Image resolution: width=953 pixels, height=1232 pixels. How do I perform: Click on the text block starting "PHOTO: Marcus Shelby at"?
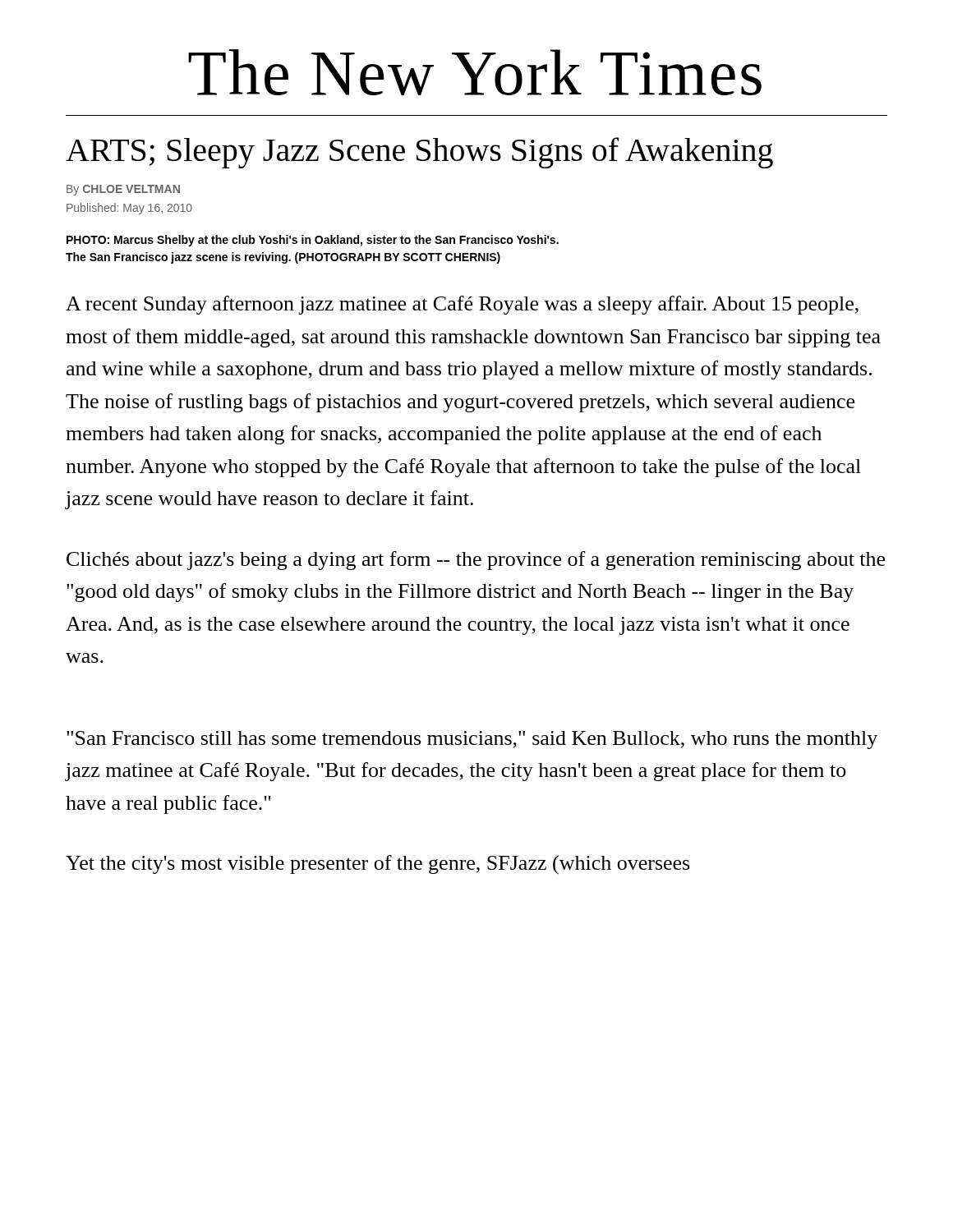coord(476,249)
